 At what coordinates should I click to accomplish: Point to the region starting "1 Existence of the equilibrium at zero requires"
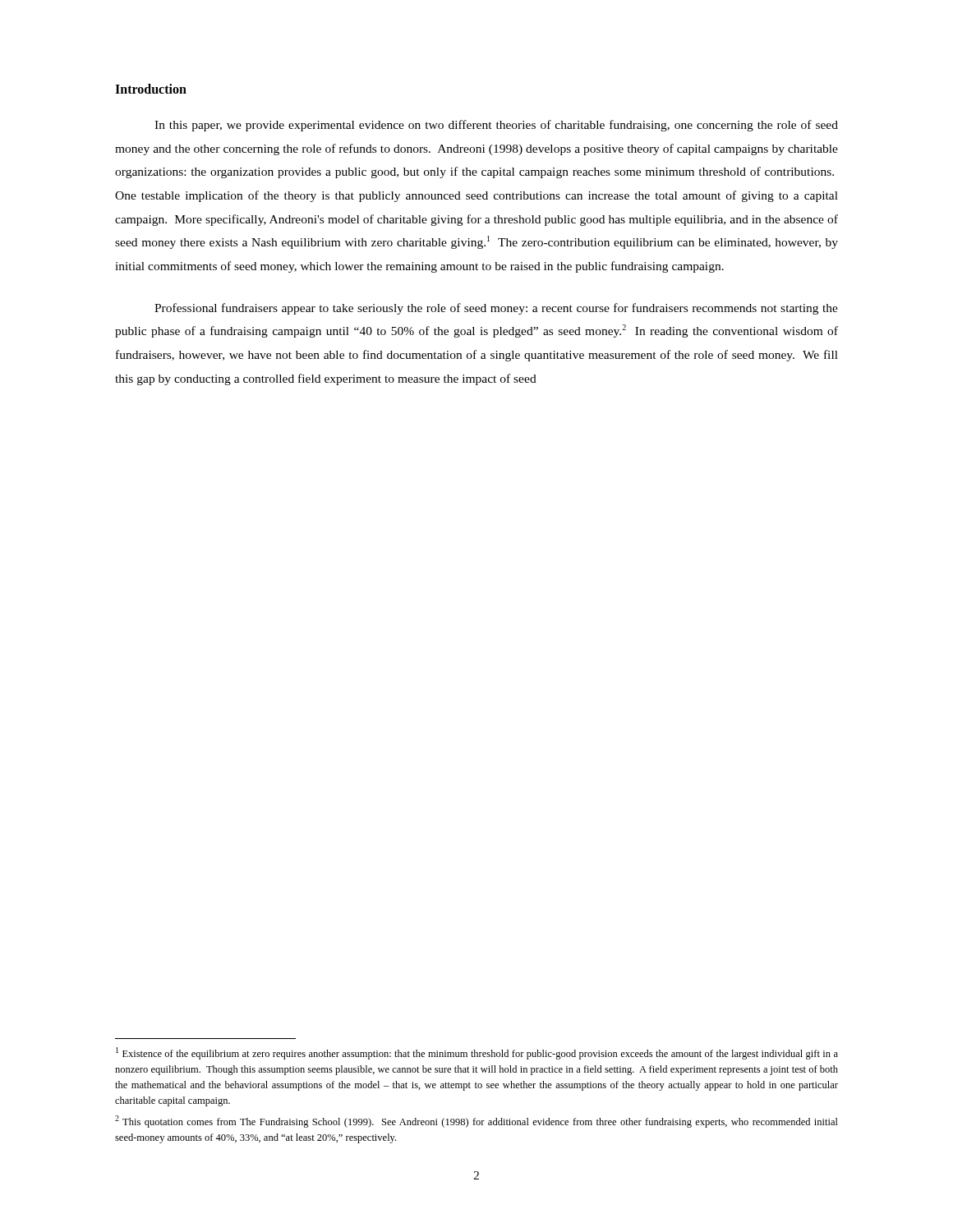[x=476, y=1095]
